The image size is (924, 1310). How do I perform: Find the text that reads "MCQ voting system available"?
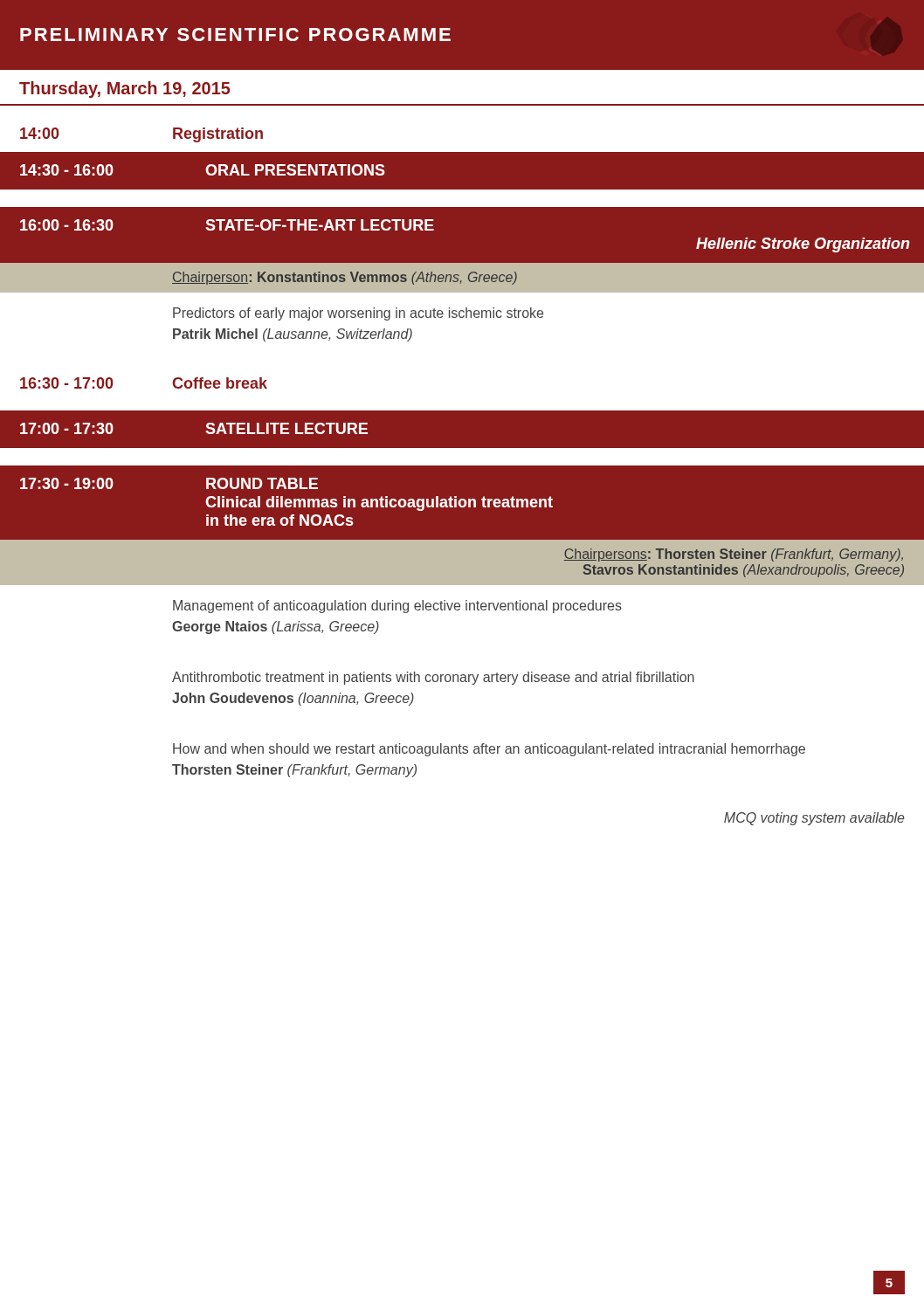[x=814, y=818]
